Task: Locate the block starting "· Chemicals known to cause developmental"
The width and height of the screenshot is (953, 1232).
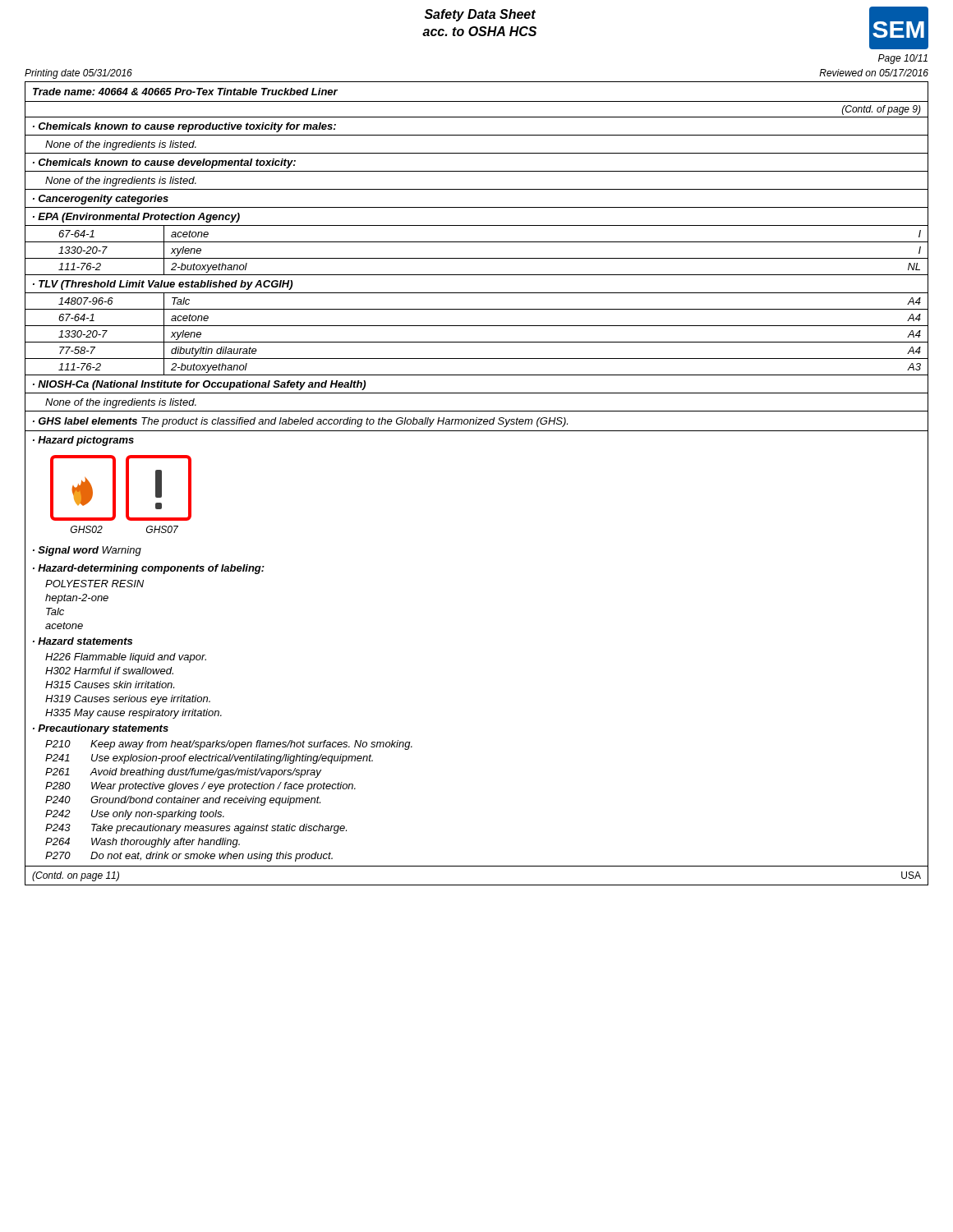Action: click(164, 162)
